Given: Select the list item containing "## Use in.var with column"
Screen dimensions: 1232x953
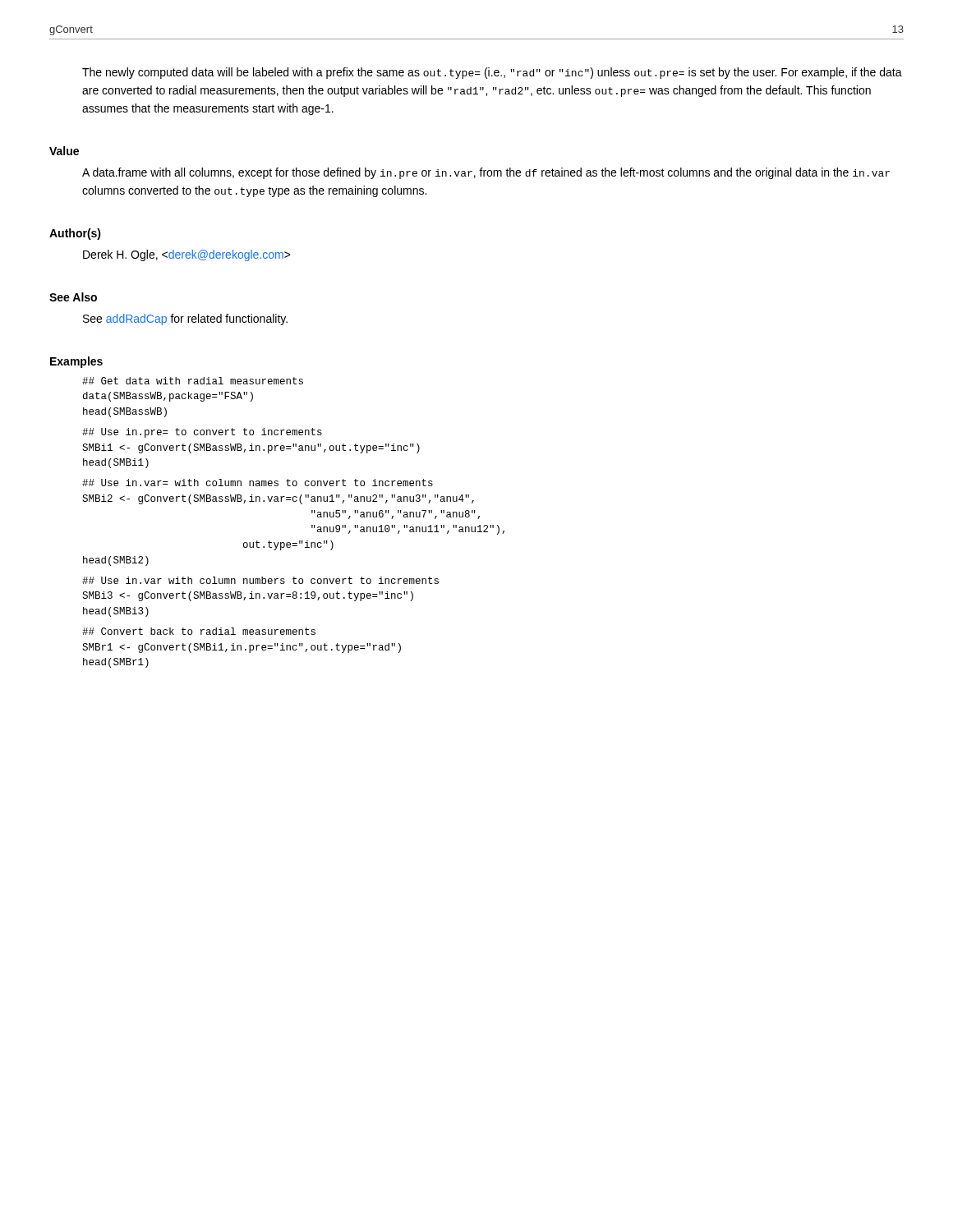Looking at the screenshot, I should tap(261, 597).
